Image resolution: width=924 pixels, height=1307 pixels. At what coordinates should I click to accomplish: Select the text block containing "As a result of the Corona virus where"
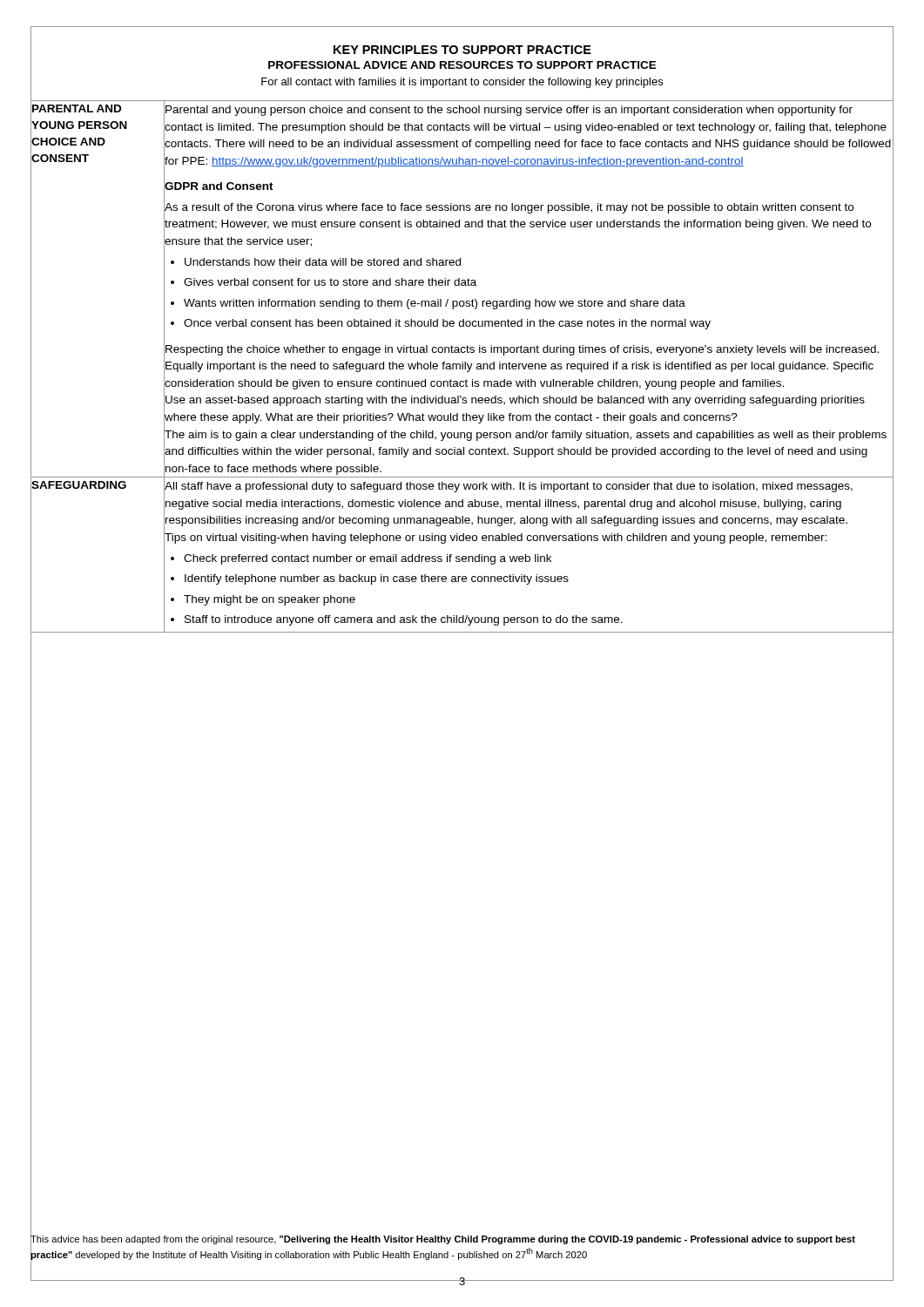tap(529, 224)
